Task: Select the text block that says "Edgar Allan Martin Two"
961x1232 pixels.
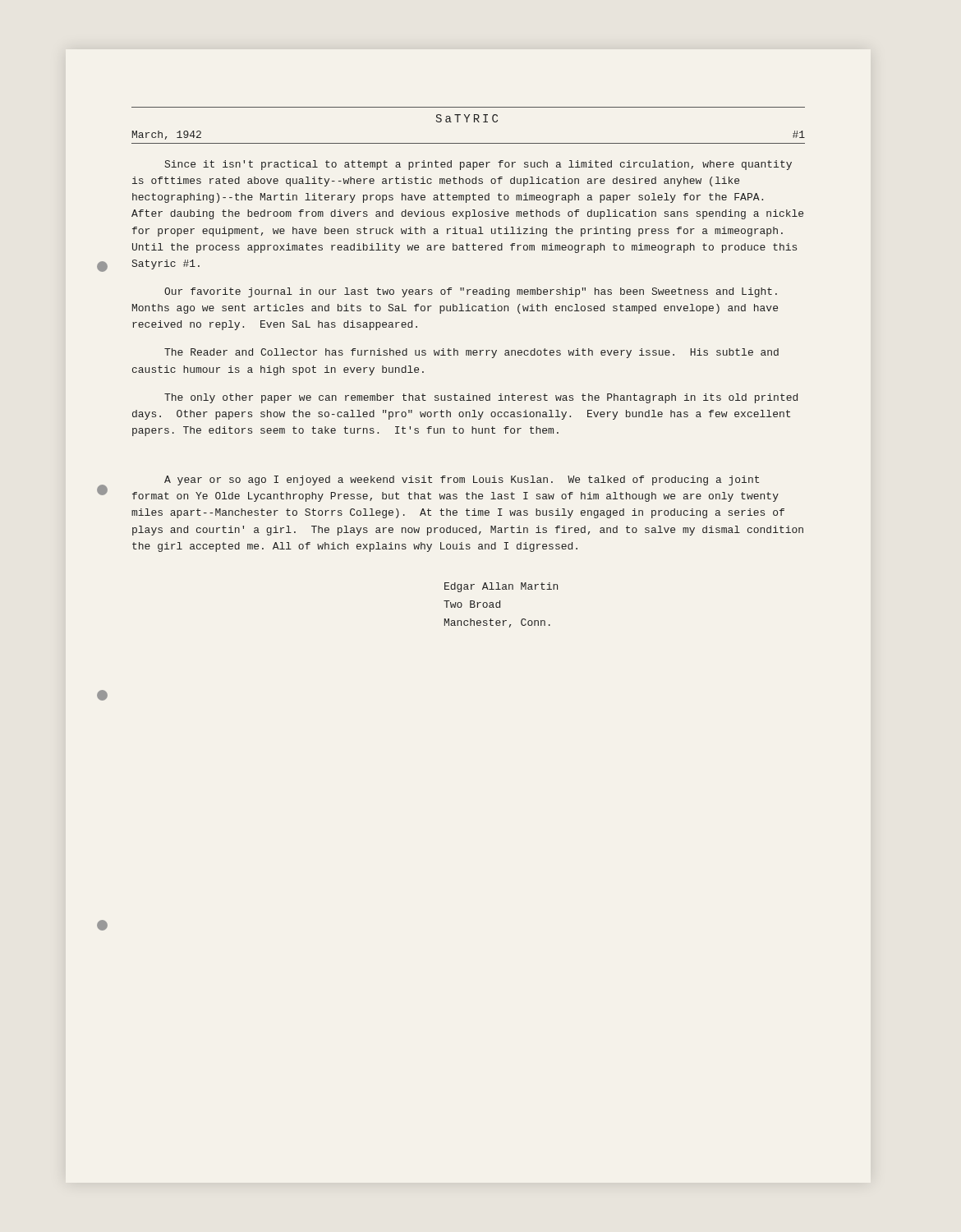Action: click(501, 605)
